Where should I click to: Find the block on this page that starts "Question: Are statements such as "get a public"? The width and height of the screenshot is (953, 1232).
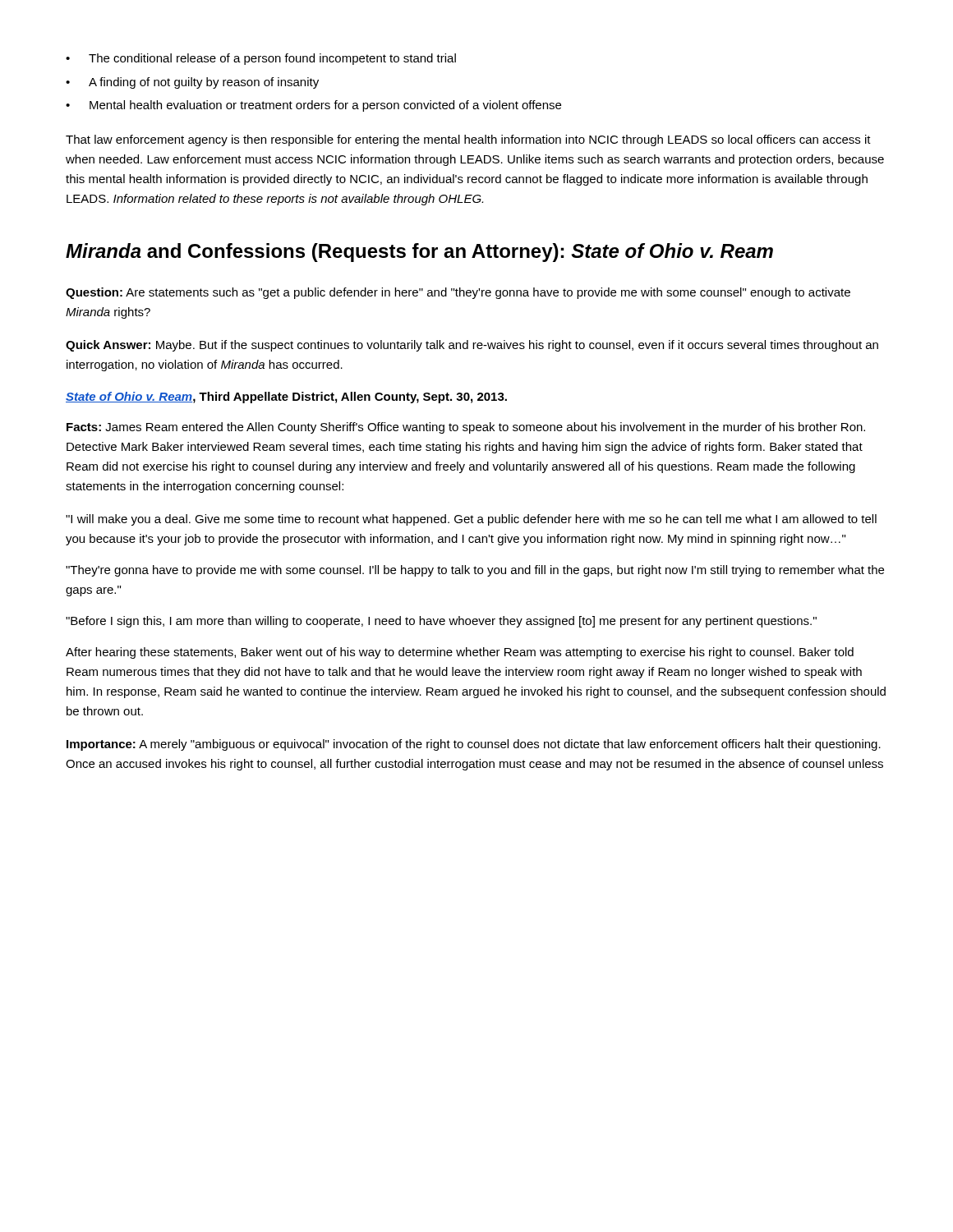pos(458,302)
